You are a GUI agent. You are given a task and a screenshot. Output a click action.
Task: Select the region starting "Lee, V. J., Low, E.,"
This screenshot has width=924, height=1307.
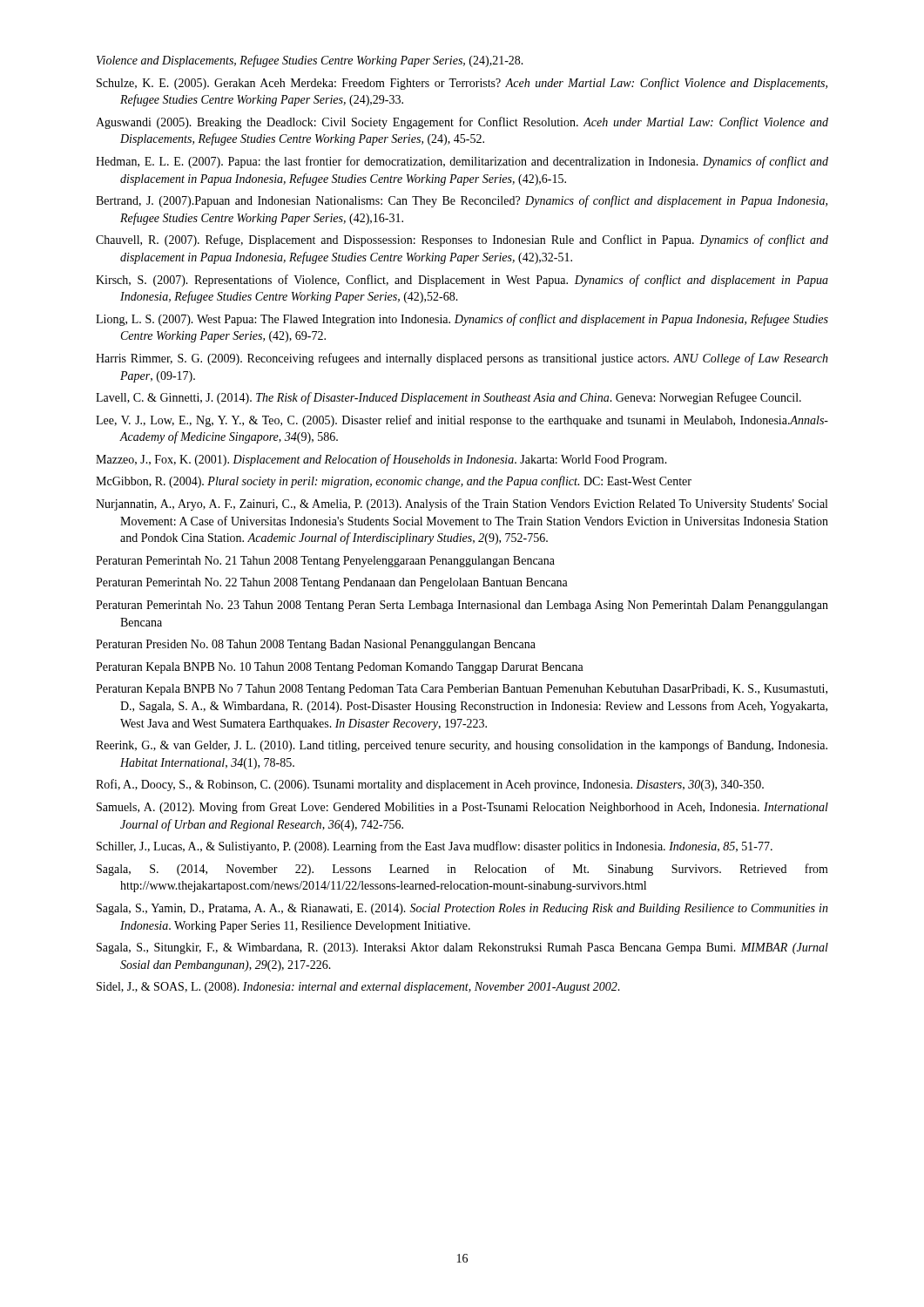coord(462,429)
